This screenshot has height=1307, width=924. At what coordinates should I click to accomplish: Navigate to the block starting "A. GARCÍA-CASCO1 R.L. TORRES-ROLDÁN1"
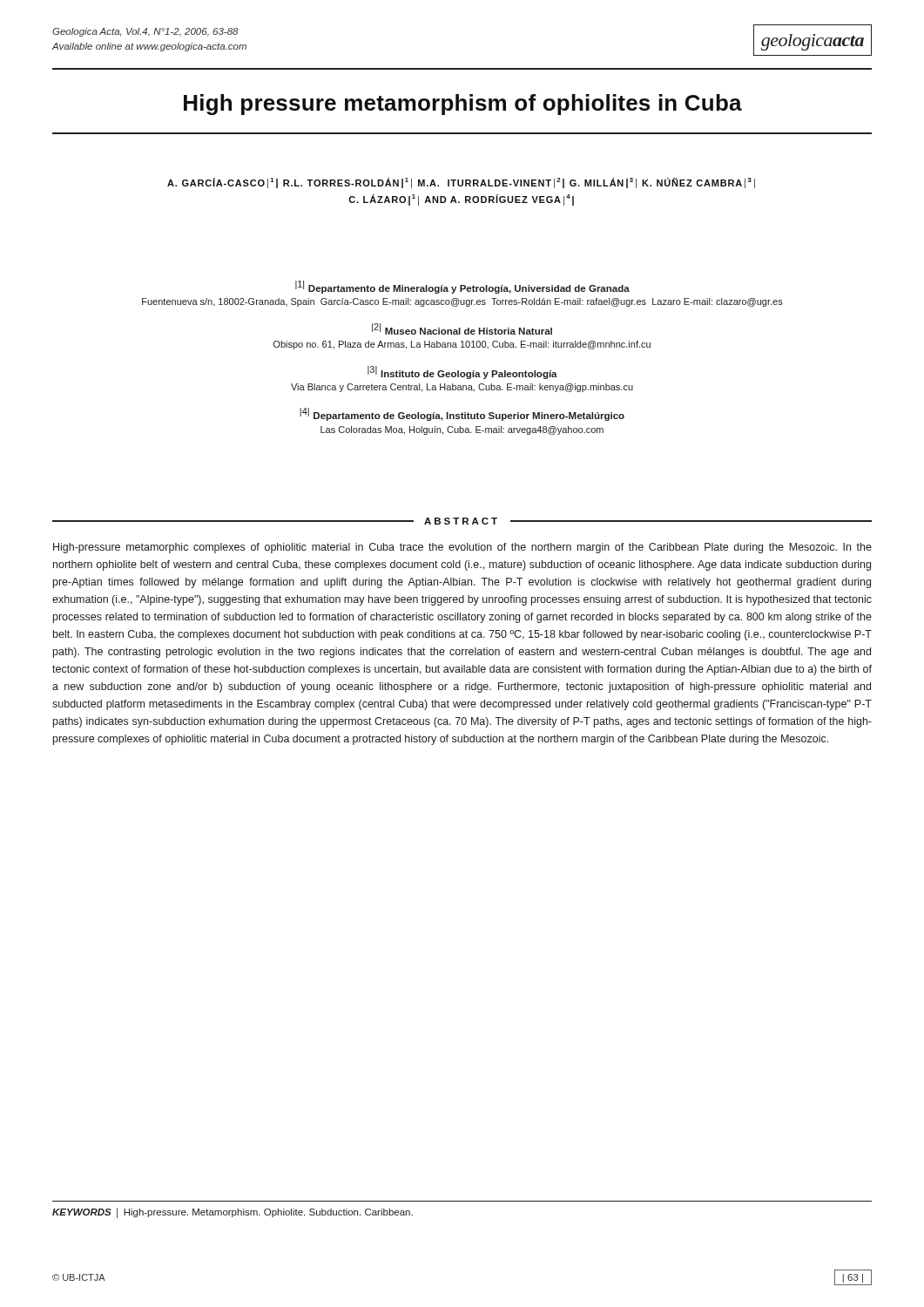(x=461, y=191)
